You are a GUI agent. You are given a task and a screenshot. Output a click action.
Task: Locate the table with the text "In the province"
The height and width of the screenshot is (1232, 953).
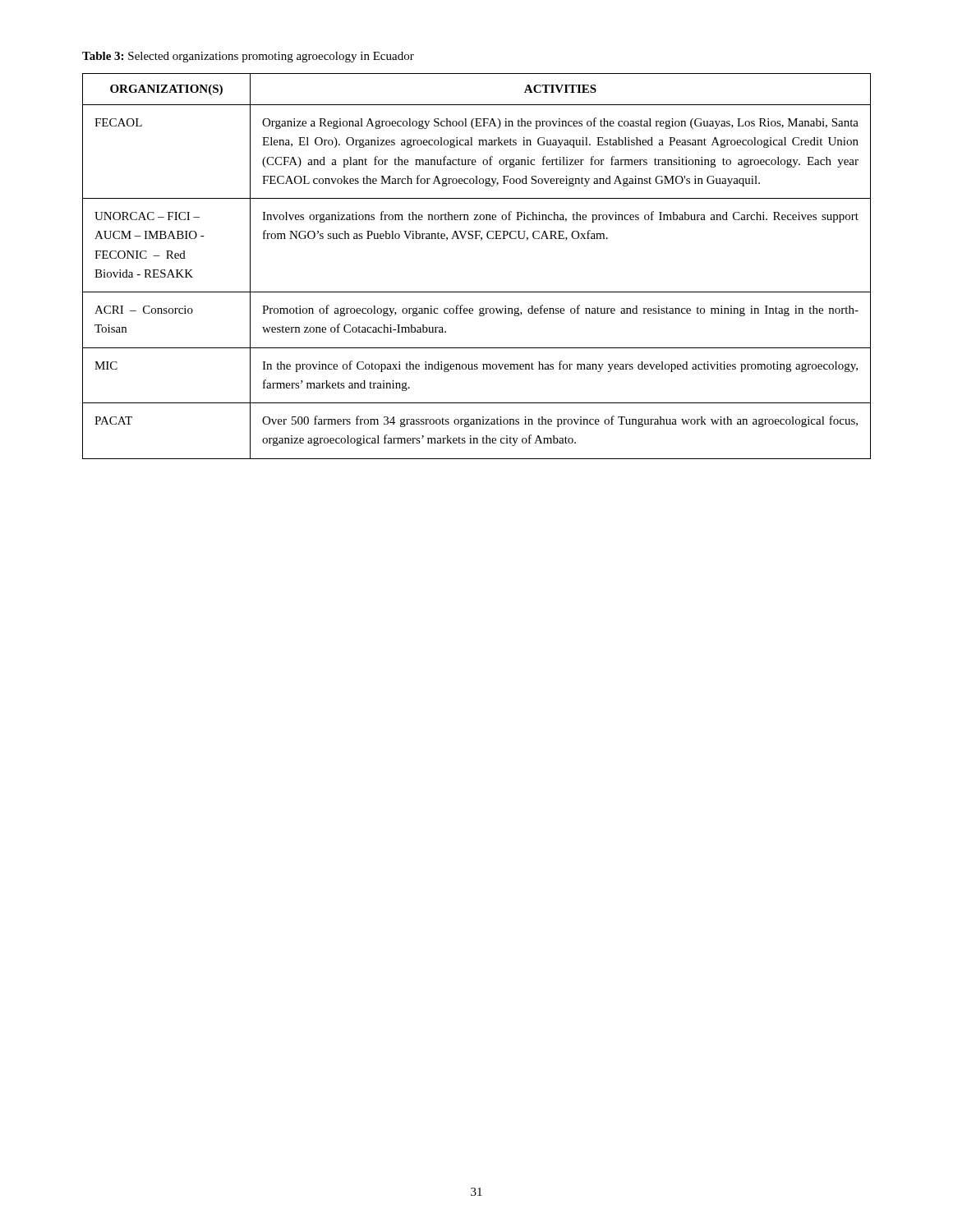click(476, 266)
